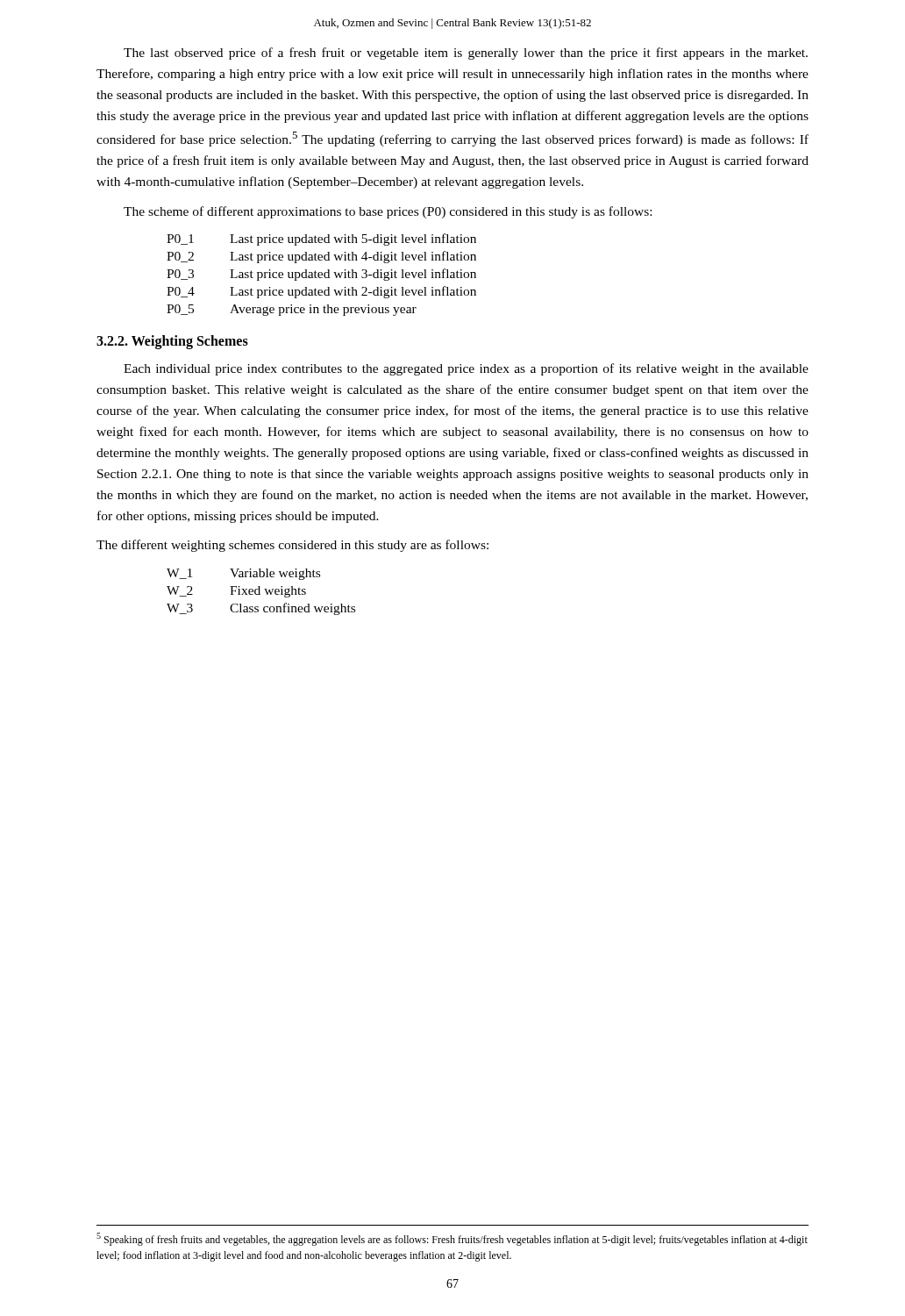Locate the region starting "P0_2 Last price updated"
This screenshot has height=1316, width=905.
[x=322, y=256]
